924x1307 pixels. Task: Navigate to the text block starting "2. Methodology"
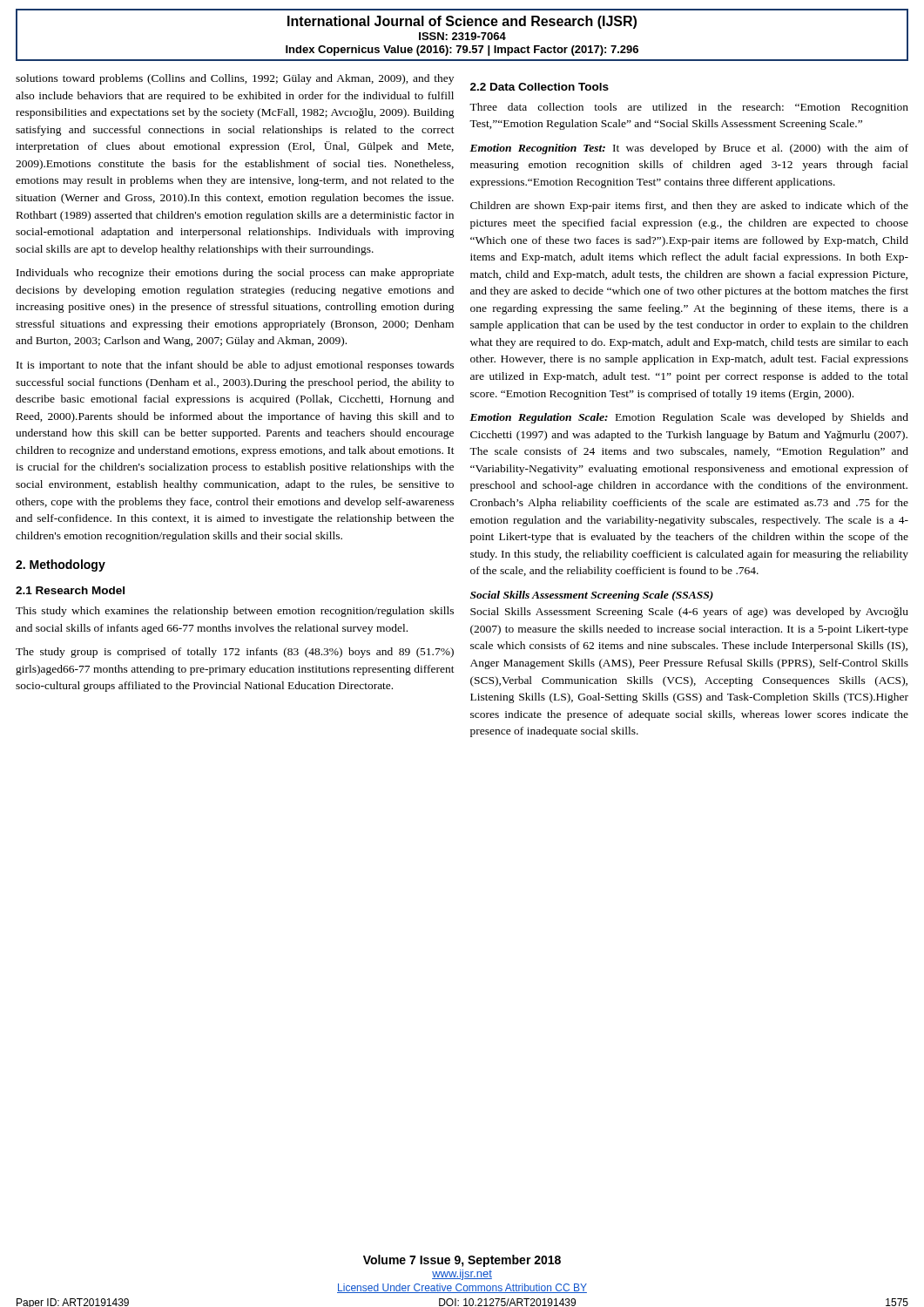60,565
